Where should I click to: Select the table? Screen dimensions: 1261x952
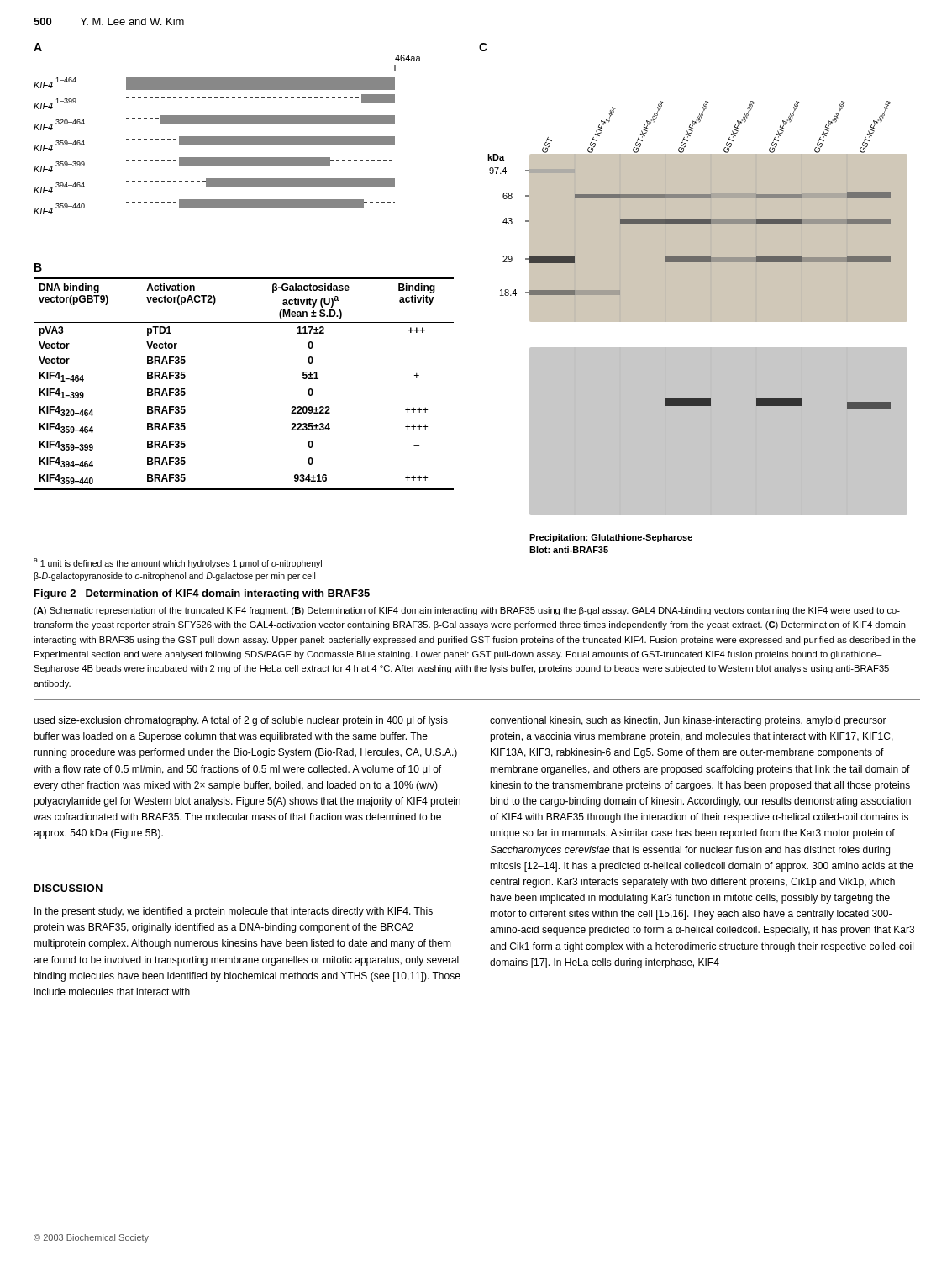click(x=244, y=384)
